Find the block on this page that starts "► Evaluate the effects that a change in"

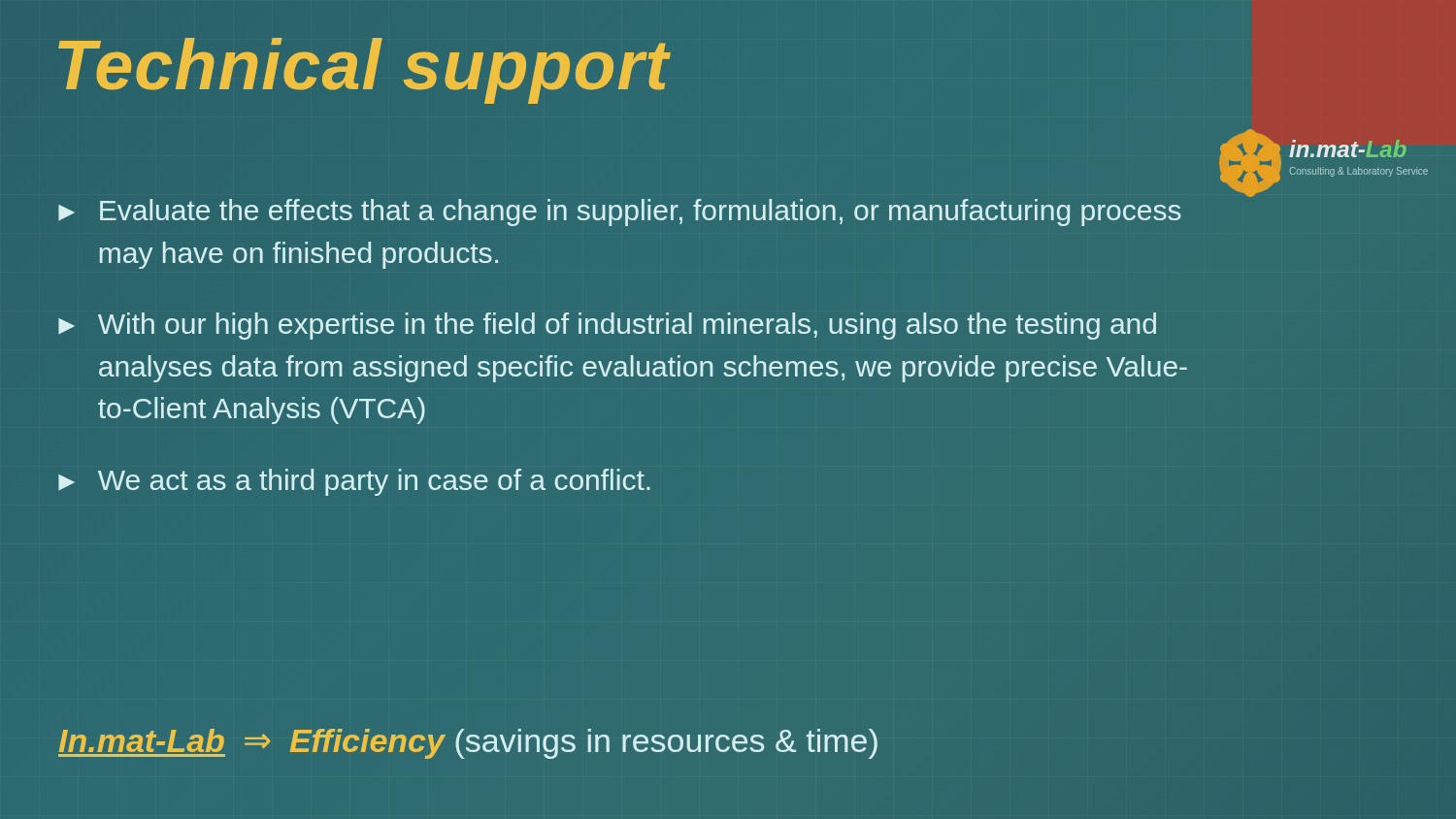633,231
